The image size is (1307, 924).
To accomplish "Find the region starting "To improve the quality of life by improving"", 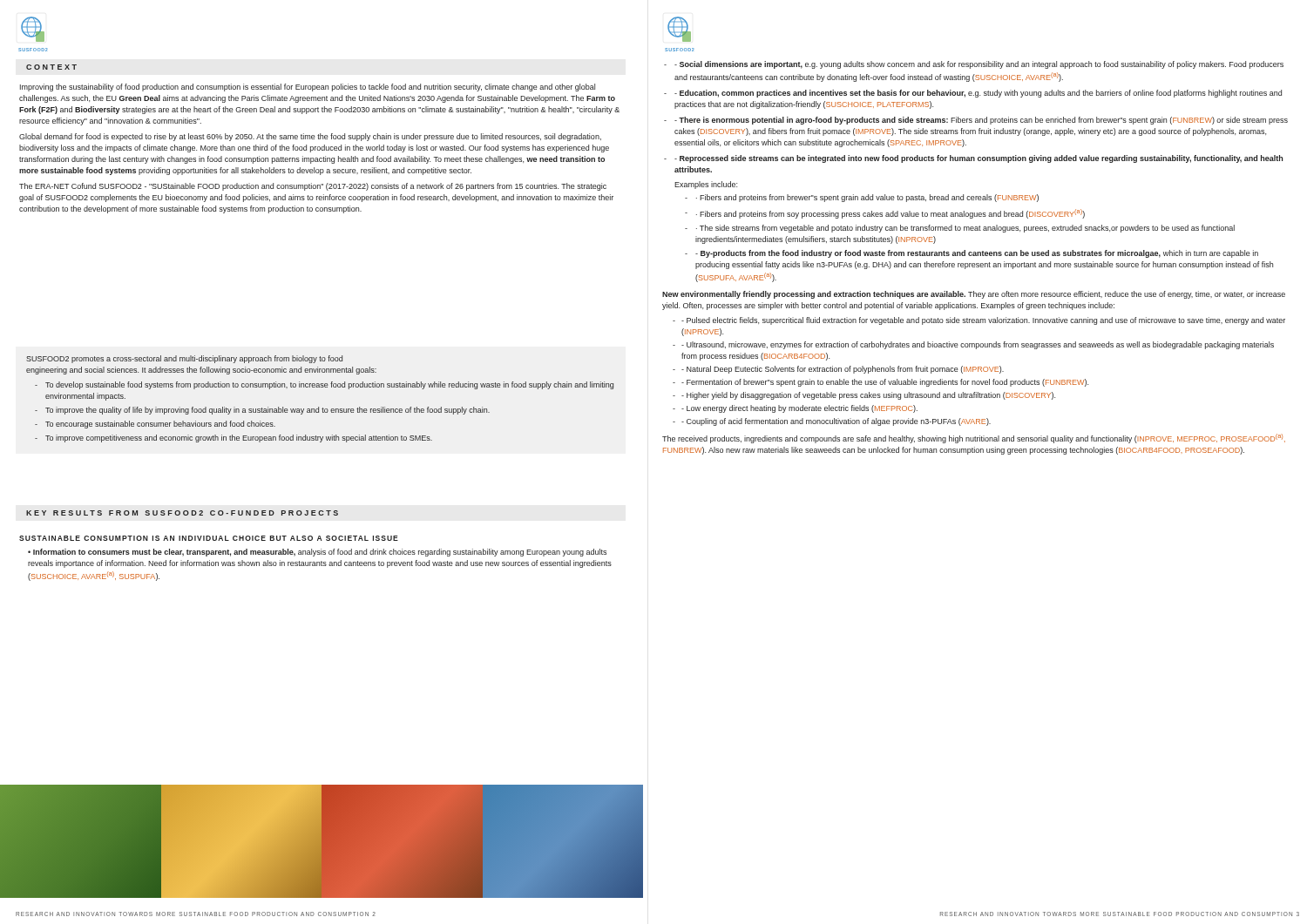I will point(327,411).
